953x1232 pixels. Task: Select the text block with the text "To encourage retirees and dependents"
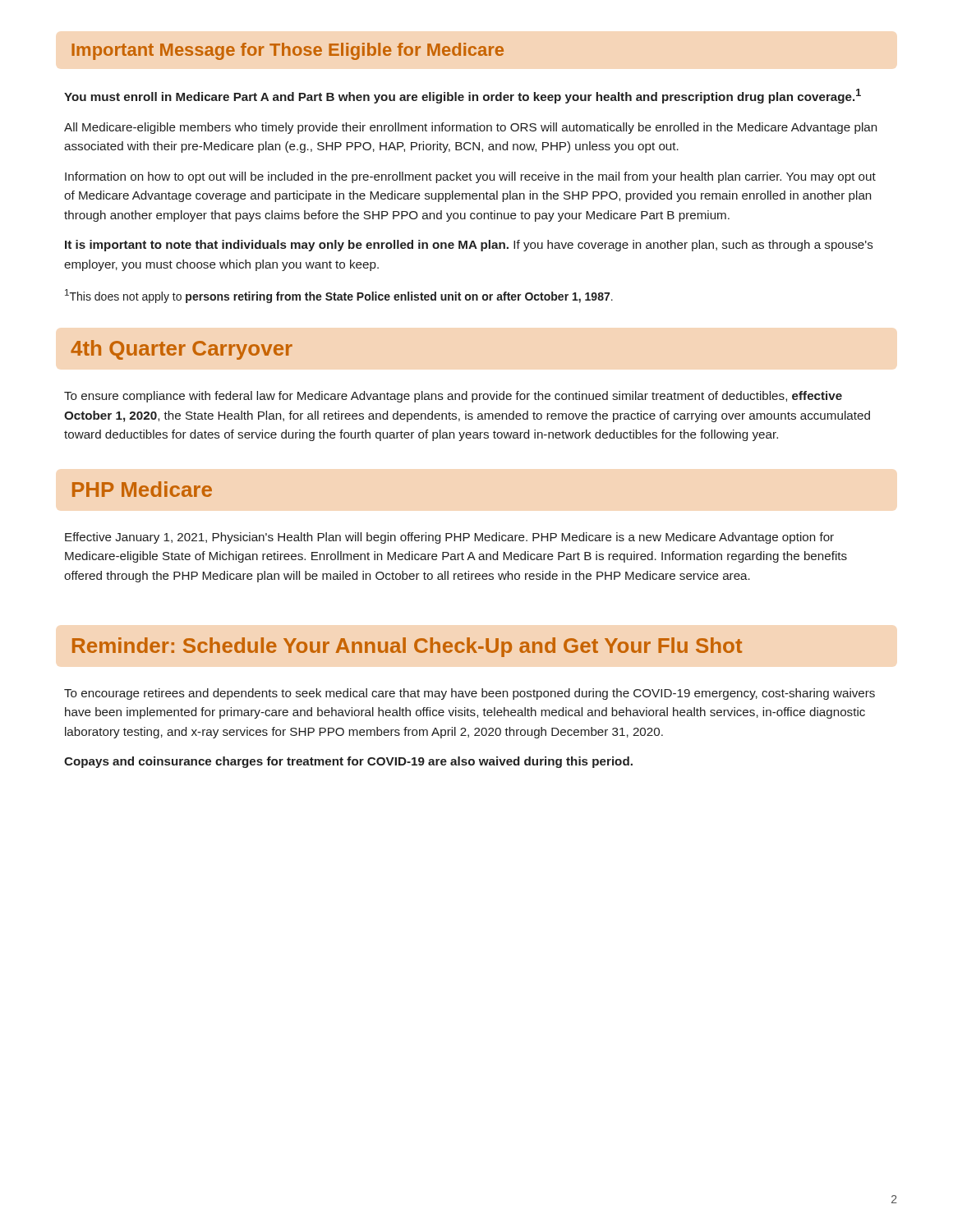tap(476, 712)
